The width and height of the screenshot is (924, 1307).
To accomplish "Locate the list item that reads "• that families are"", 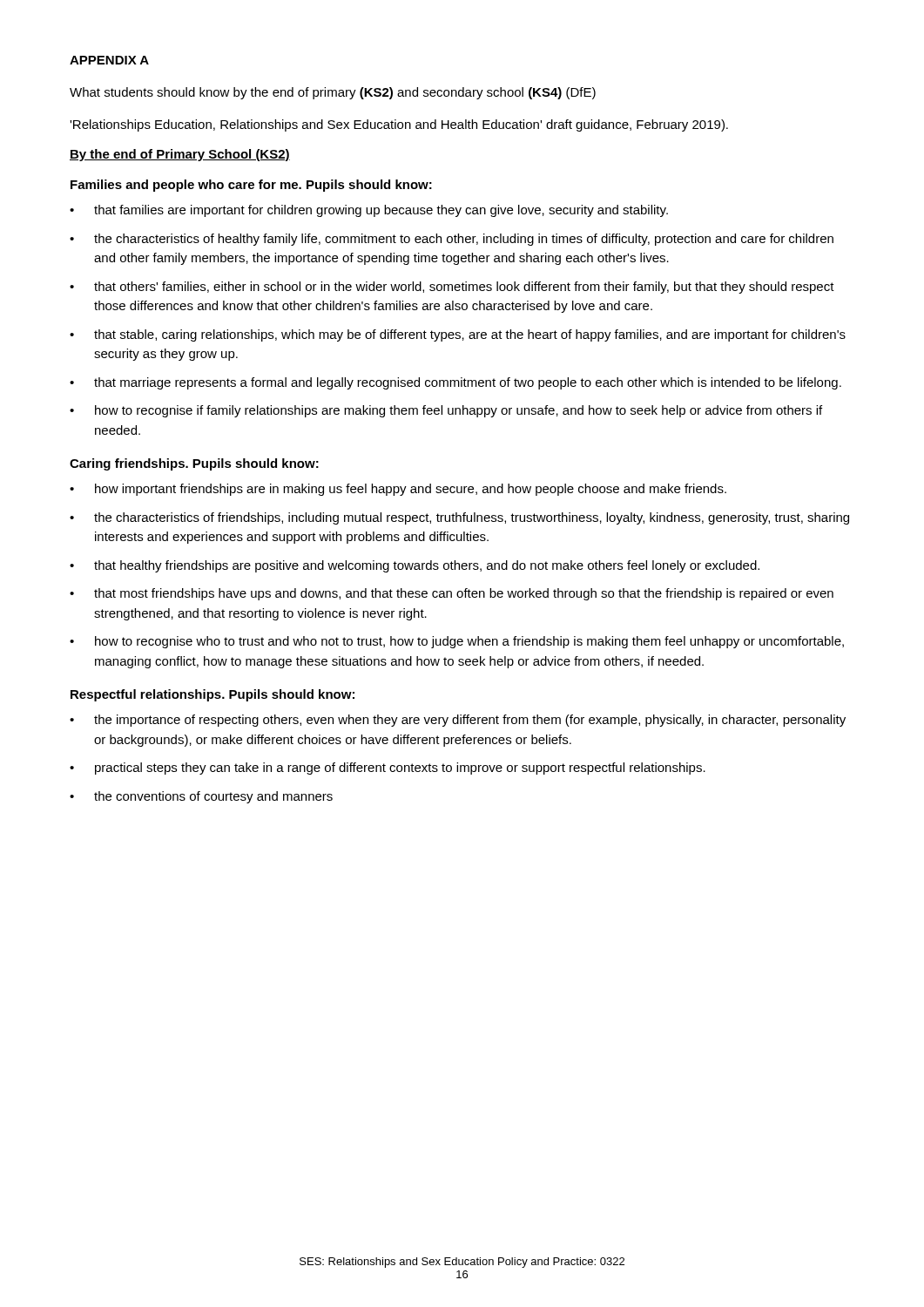I will [x=462, y=210].
